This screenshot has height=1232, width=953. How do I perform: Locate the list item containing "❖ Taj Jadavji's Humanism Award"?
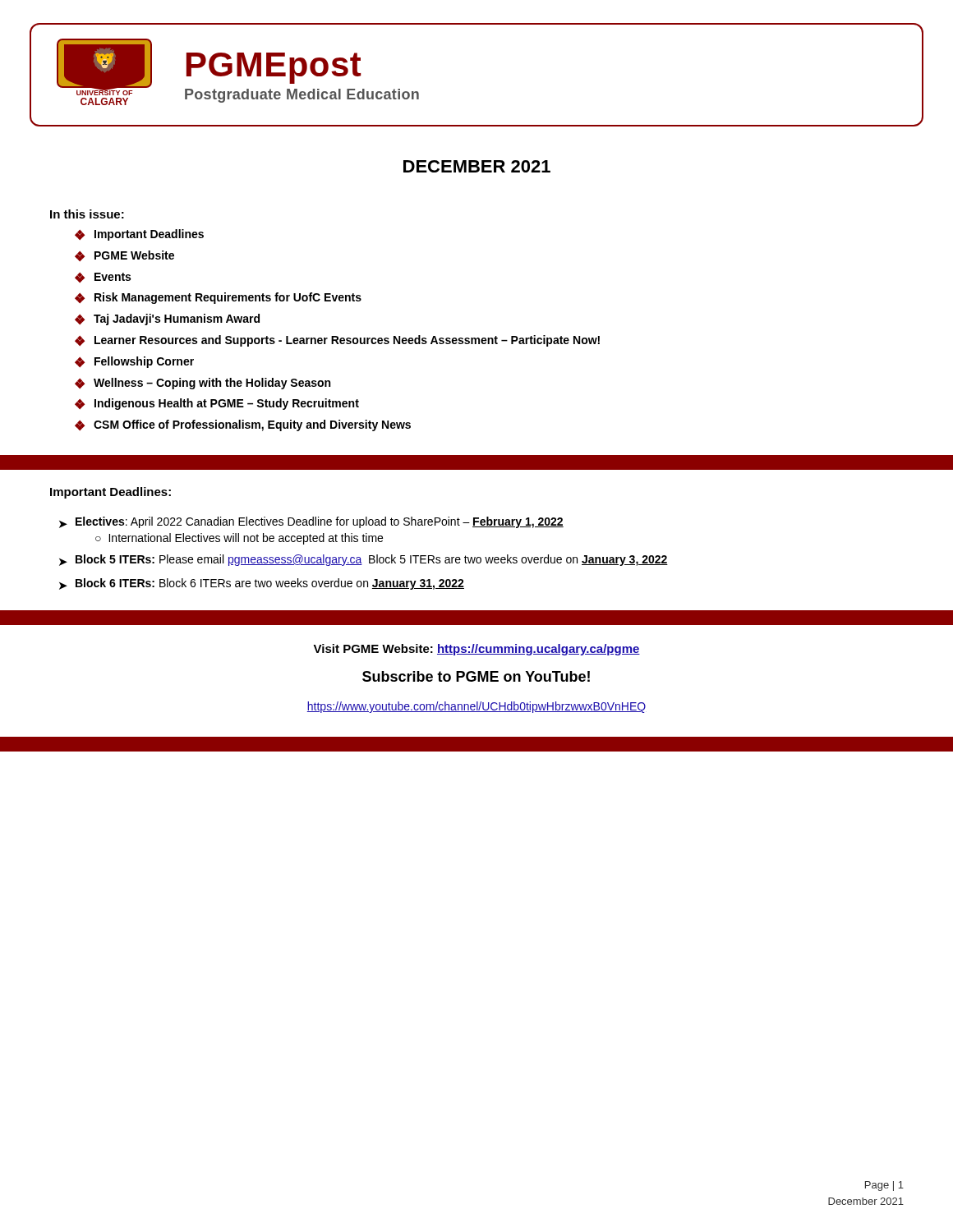click(167, 321)
